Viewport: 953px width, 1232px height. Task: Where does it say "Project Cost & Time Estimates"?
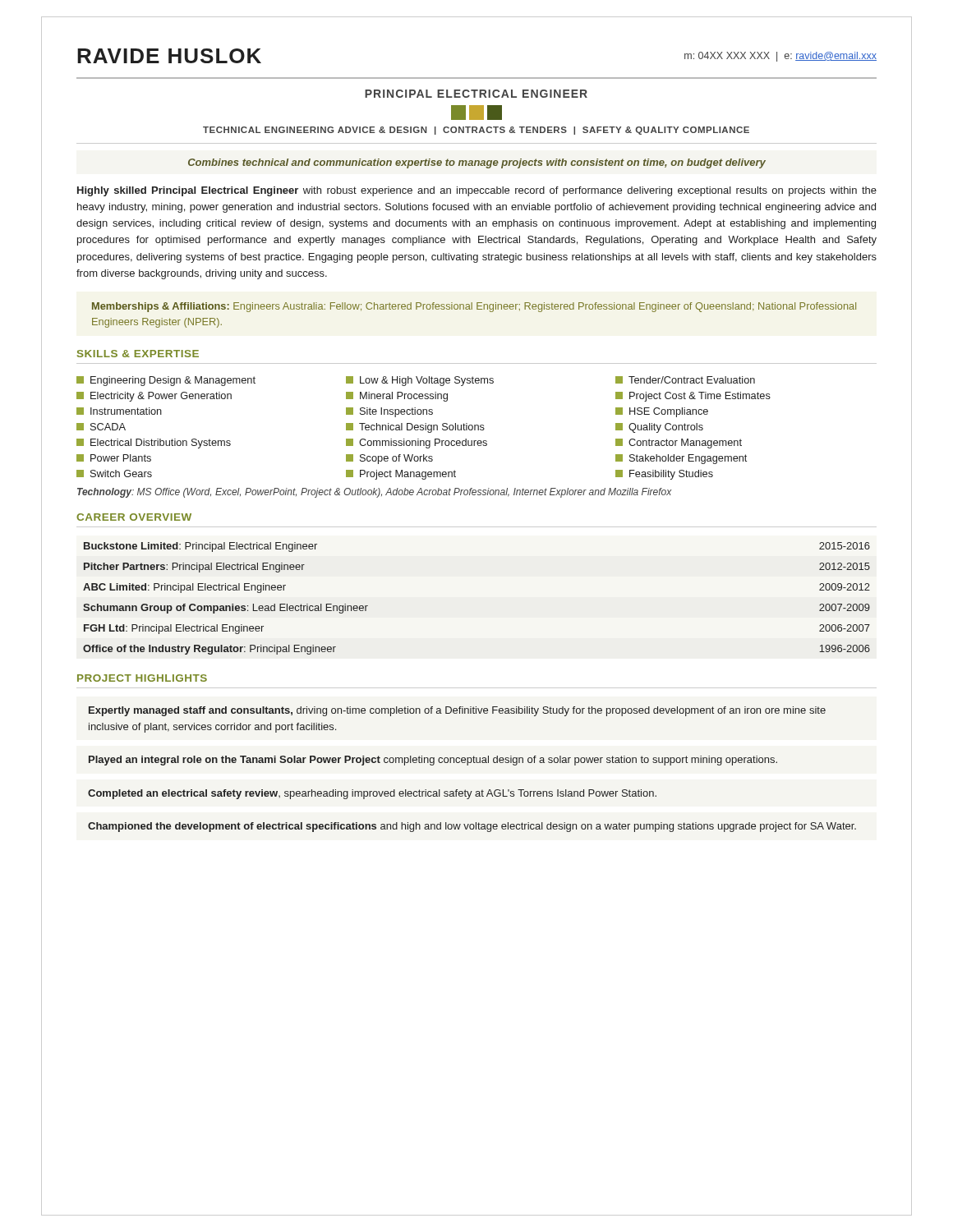click(x=693, y=396)
